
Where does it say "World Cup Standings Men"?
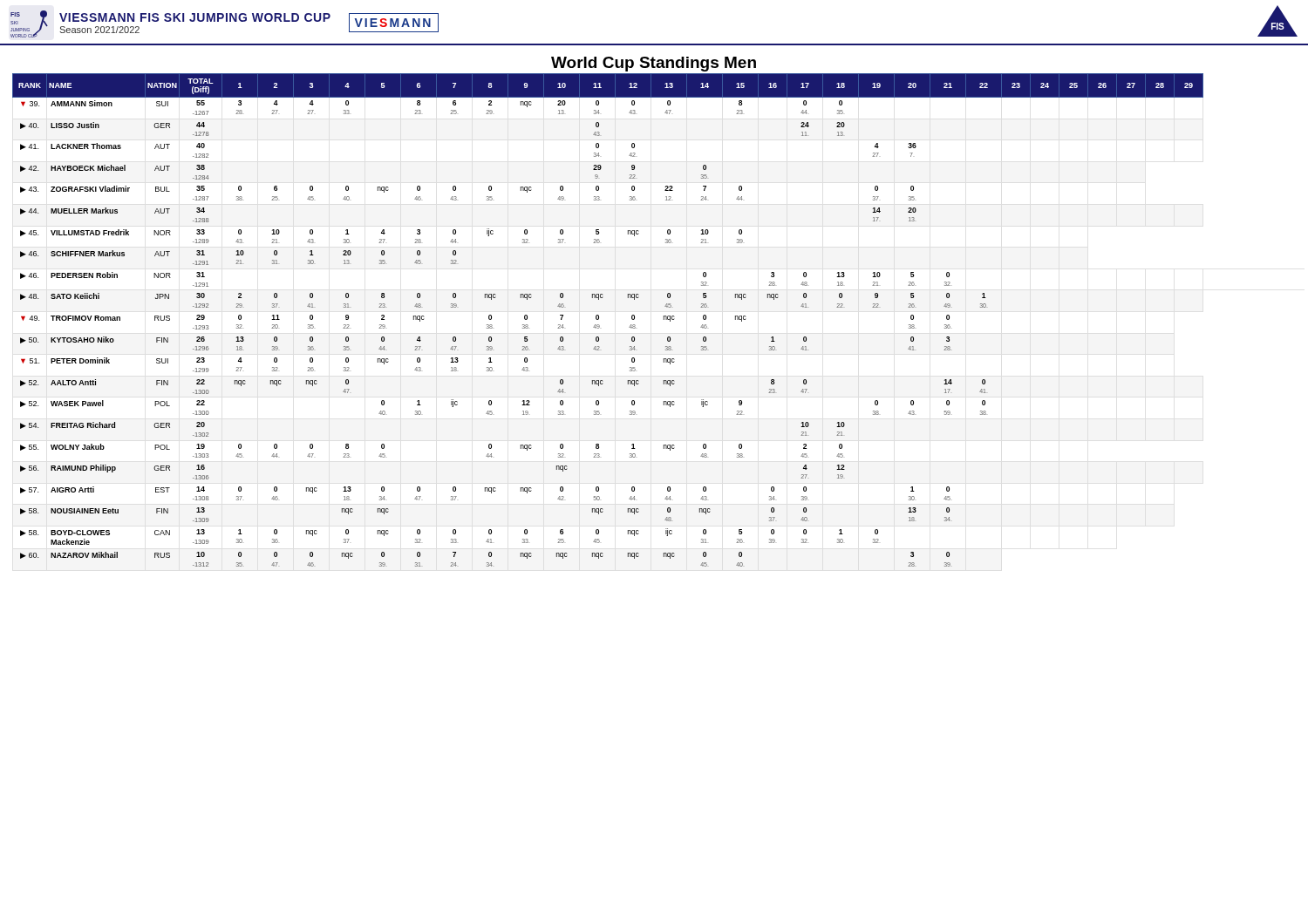[x=654, y=62]
